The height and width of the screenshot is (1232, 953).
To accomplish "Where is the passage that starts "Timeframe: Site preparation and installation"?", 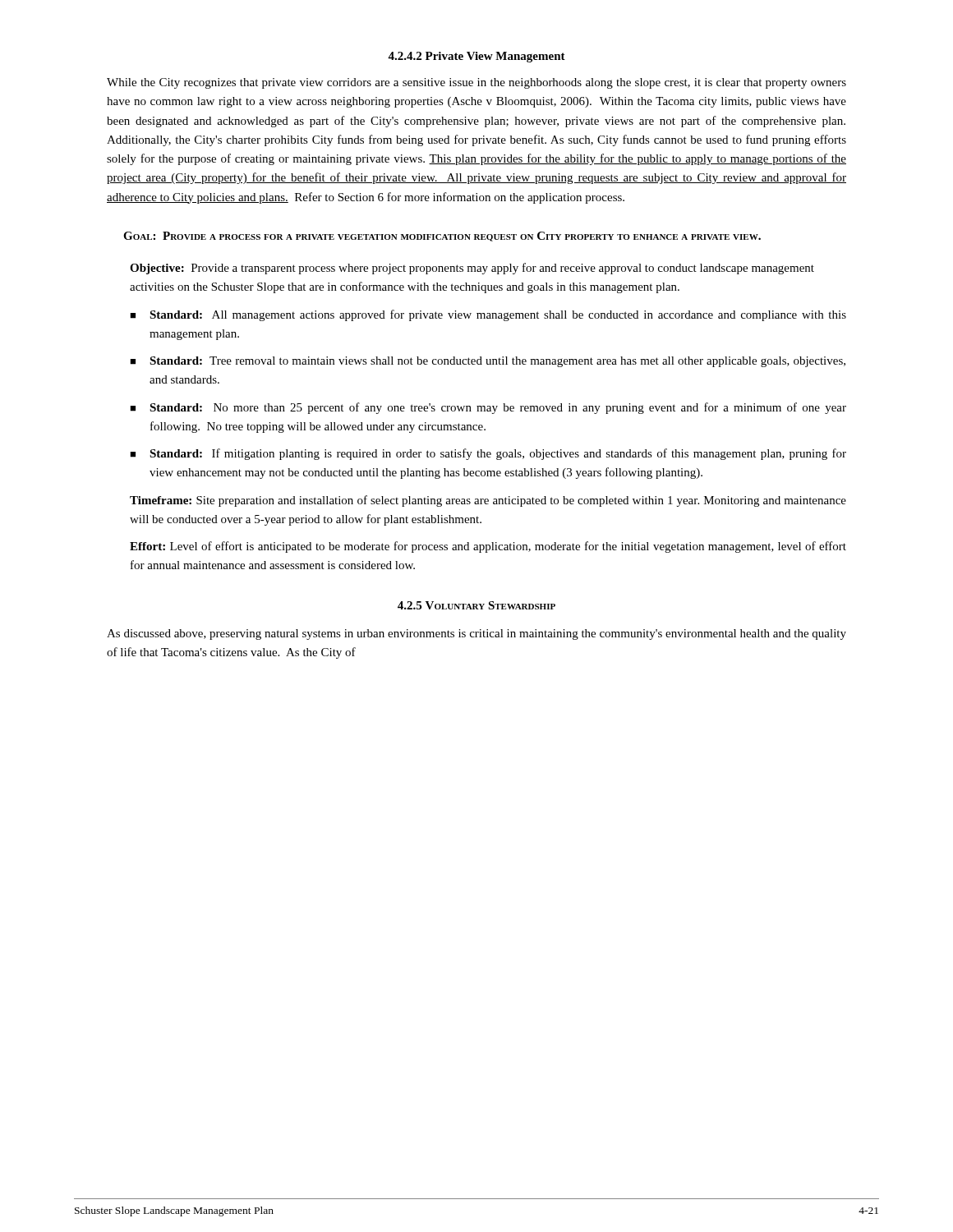I will [488, 509].
